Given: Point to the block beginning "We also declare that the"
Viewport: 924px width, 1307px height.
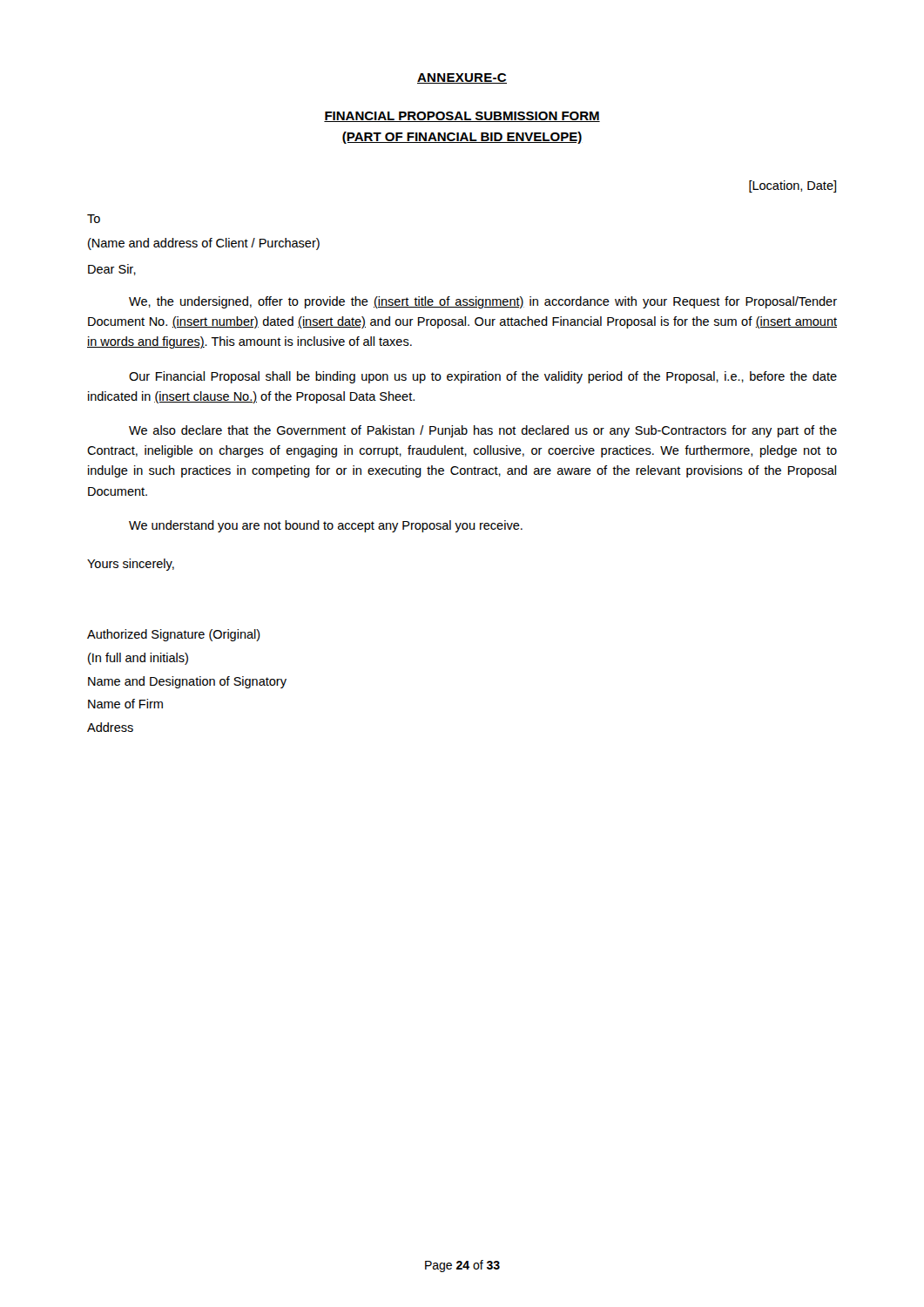Looking at the screenshot, I should click(x=462, y=461).
